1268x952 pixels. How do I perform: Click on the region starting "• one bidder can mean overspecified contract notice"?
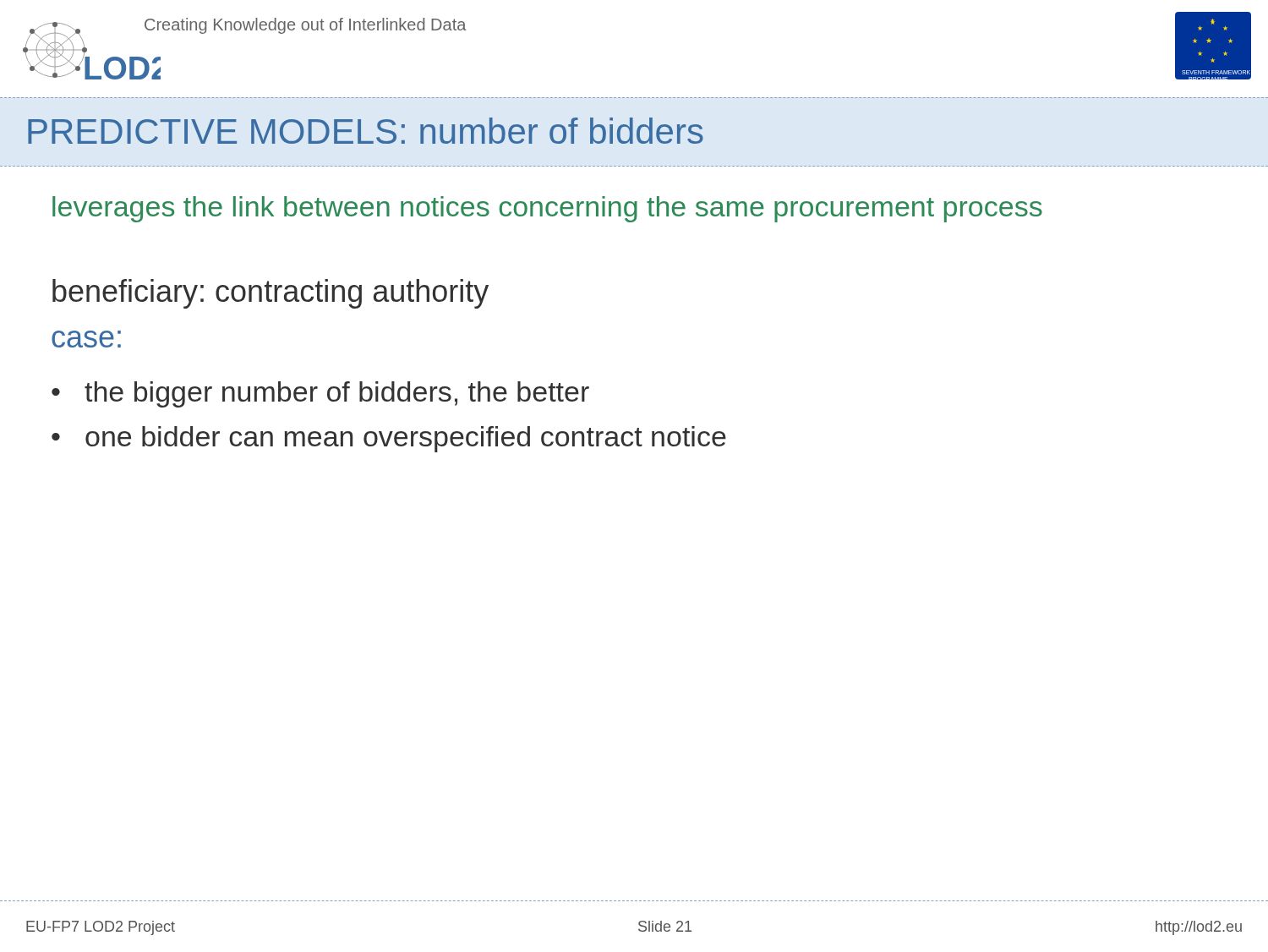(x=389, y=437)
